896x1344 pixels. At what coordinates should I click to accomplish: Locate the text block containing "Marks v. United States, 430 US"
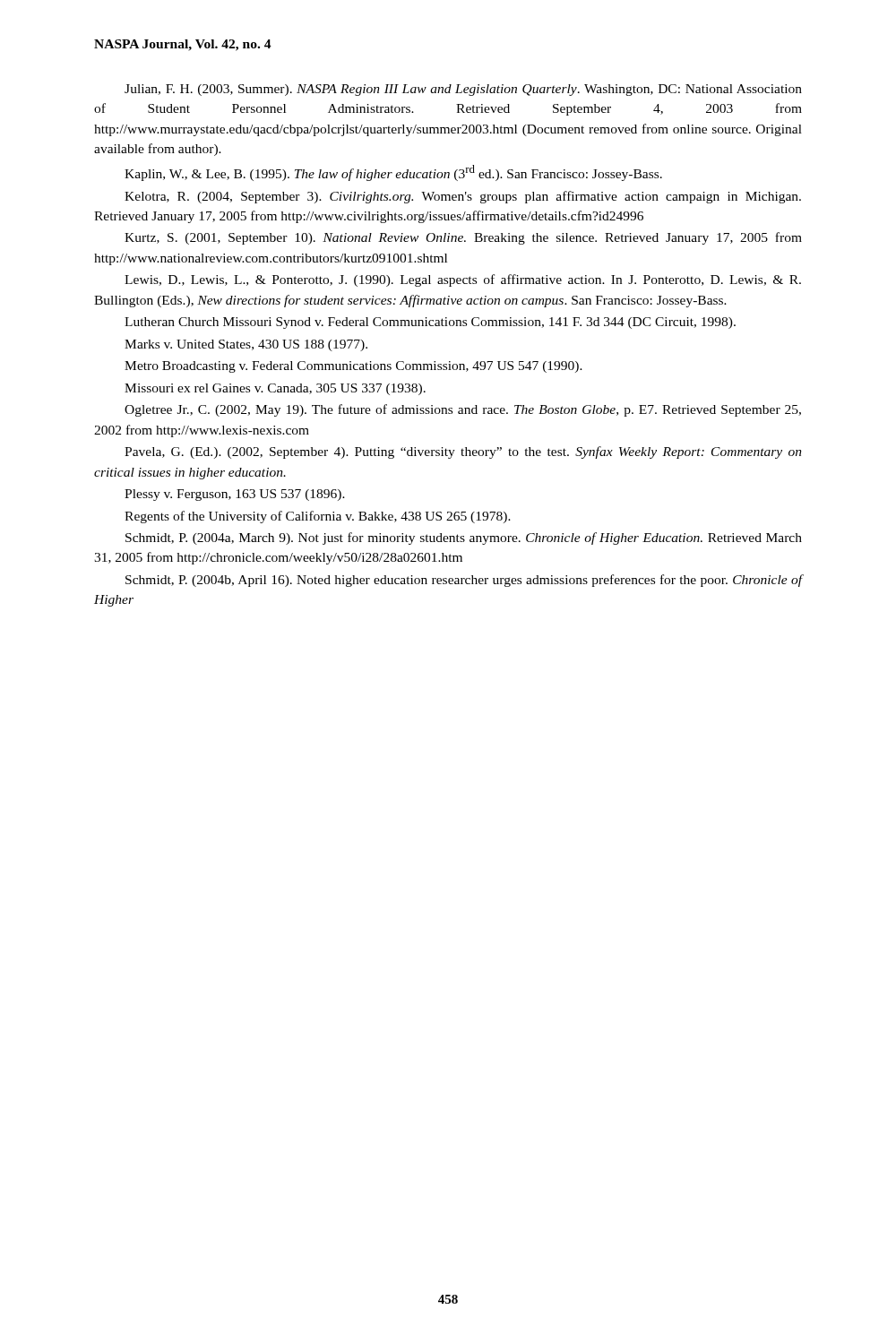(x=246, y=343)
